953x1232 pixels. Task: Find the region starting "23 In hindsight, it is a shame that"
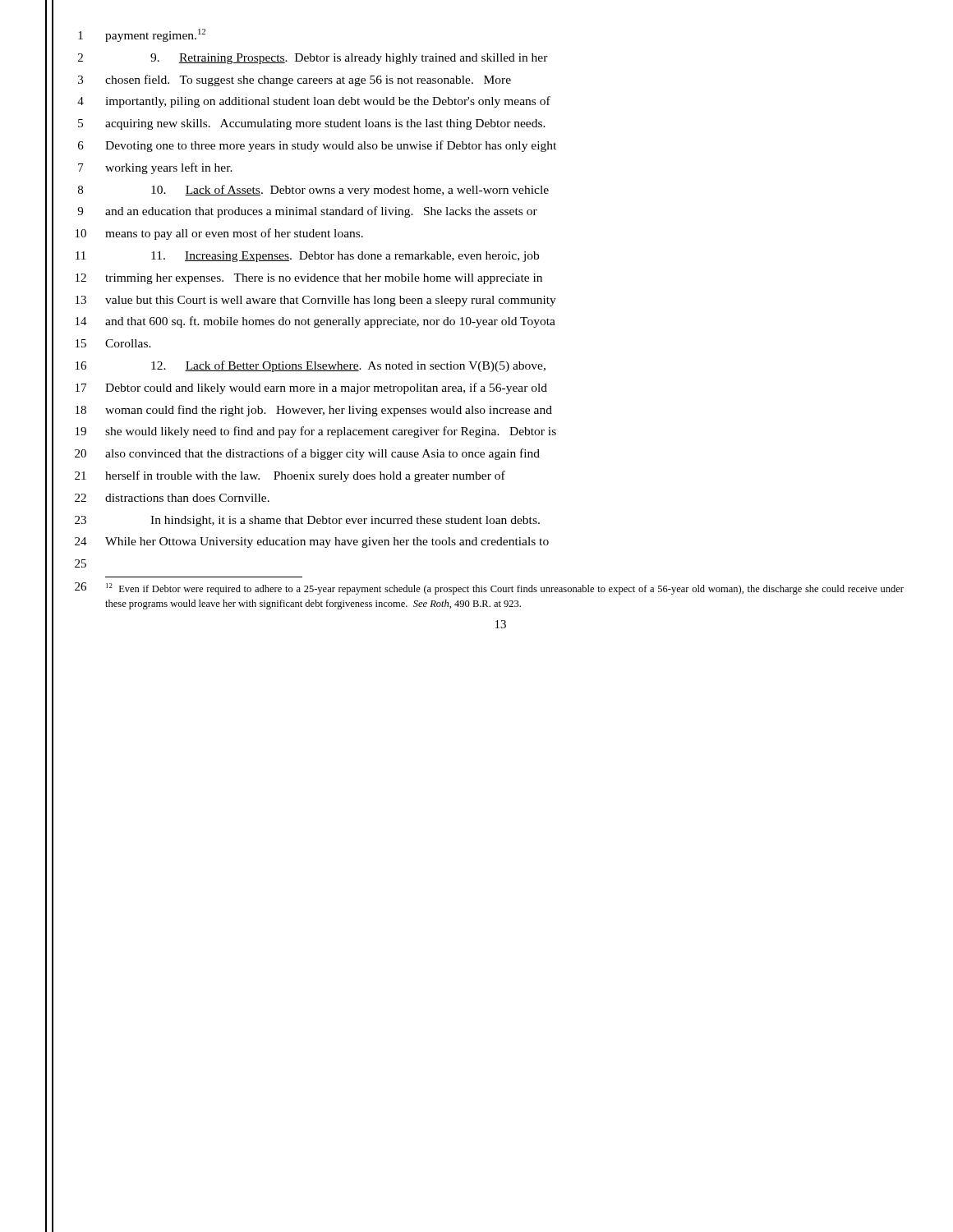[484, 519]
